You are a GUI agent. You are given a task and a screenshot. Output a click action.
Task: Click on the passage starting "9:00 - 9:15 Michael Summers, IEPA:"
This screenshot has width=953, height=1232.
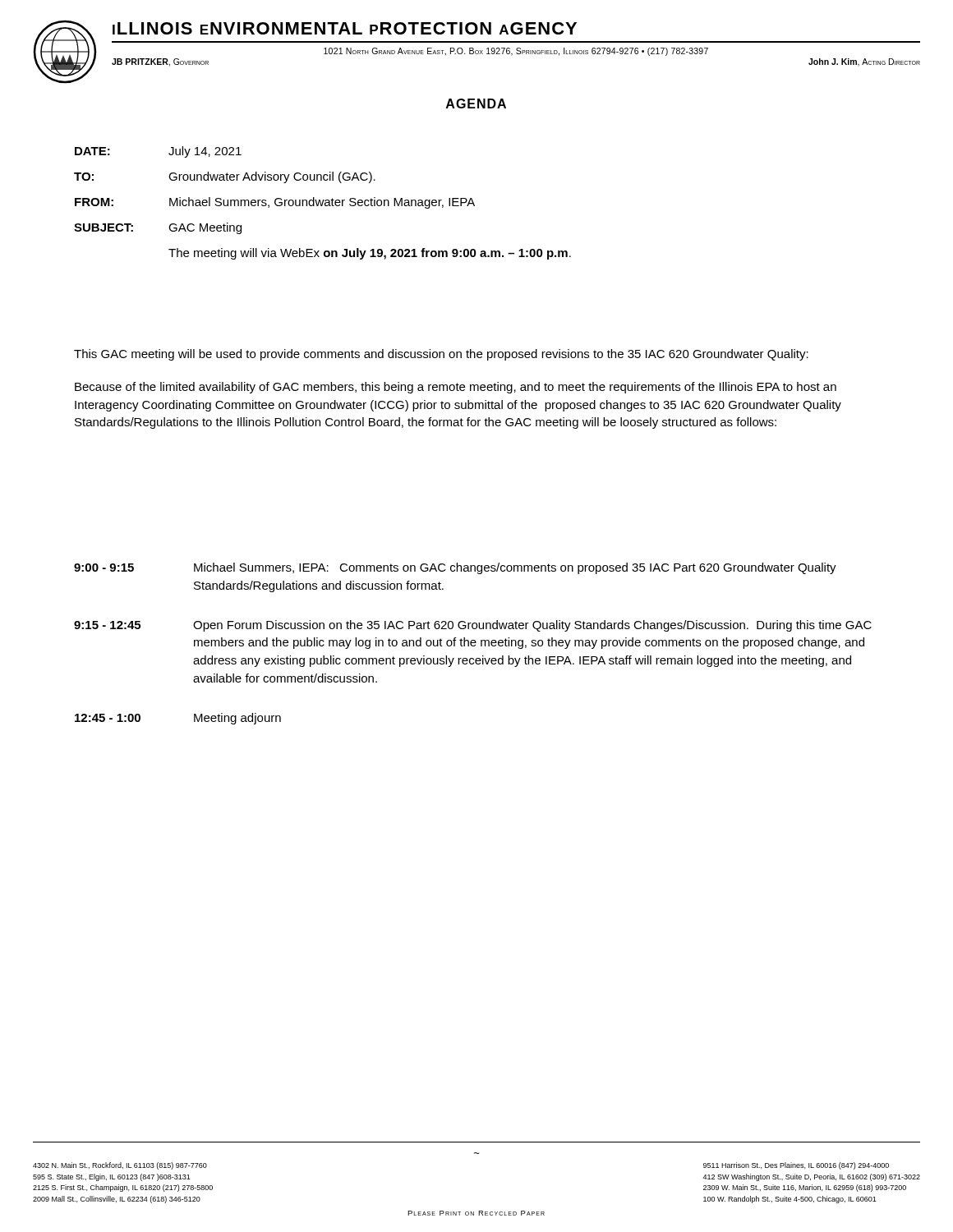coord(476,576)
